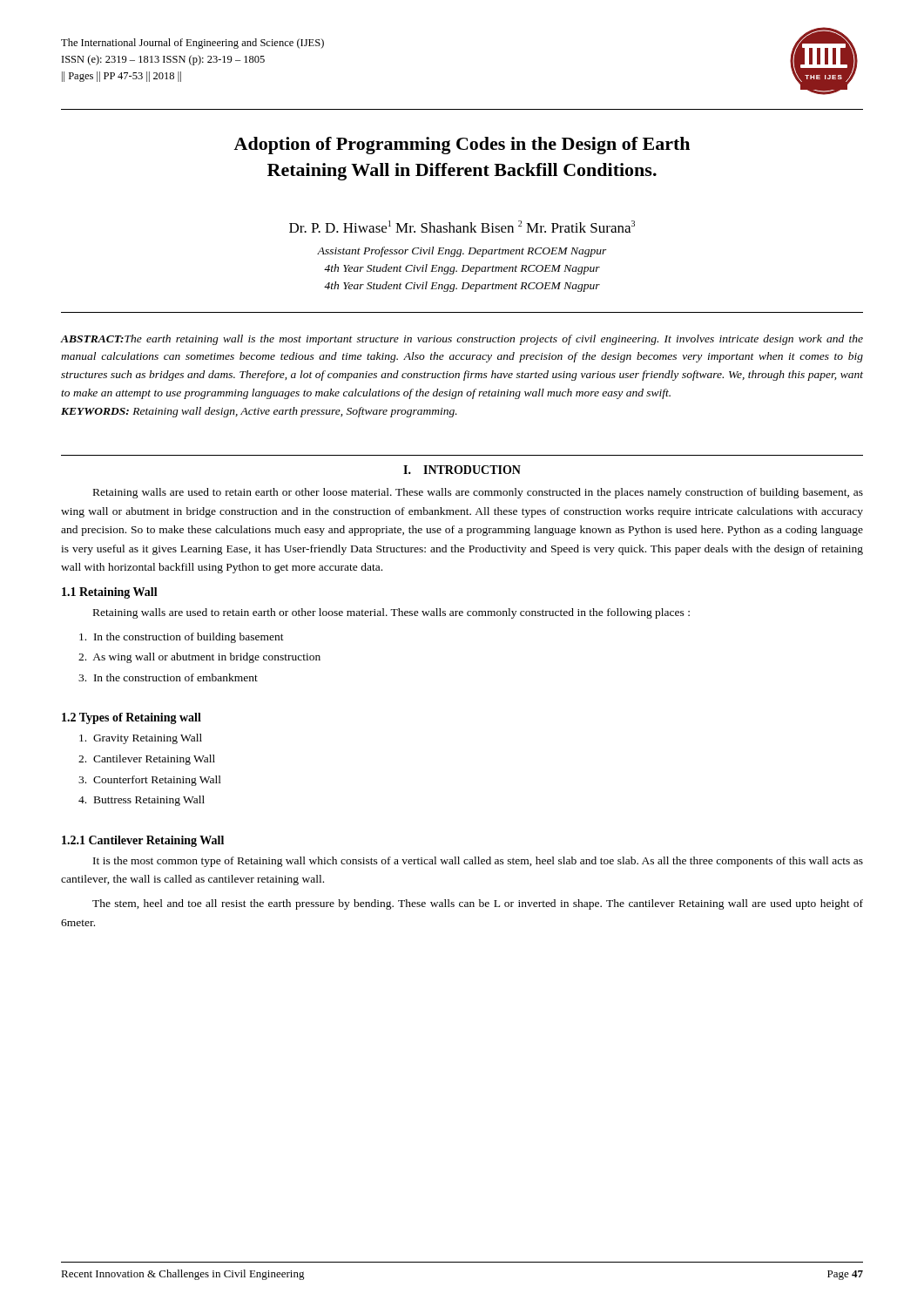Viewport: 924px width, 1307px height.
Task: Locate a logo
Action: pyautogui.click(x=824, y=61)
